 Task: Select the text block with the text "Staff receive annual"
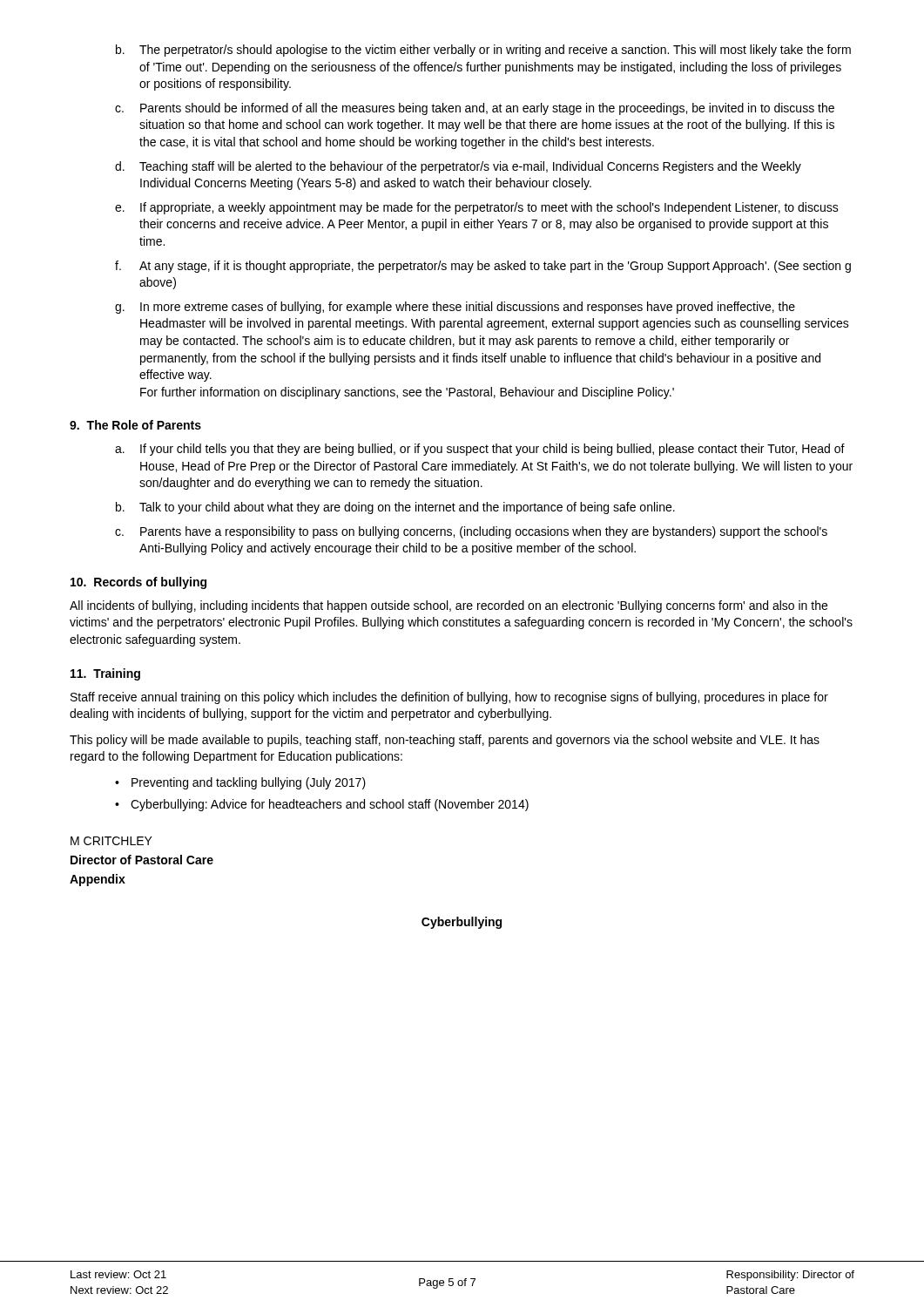pyautogui.click(x=449, y=705)
